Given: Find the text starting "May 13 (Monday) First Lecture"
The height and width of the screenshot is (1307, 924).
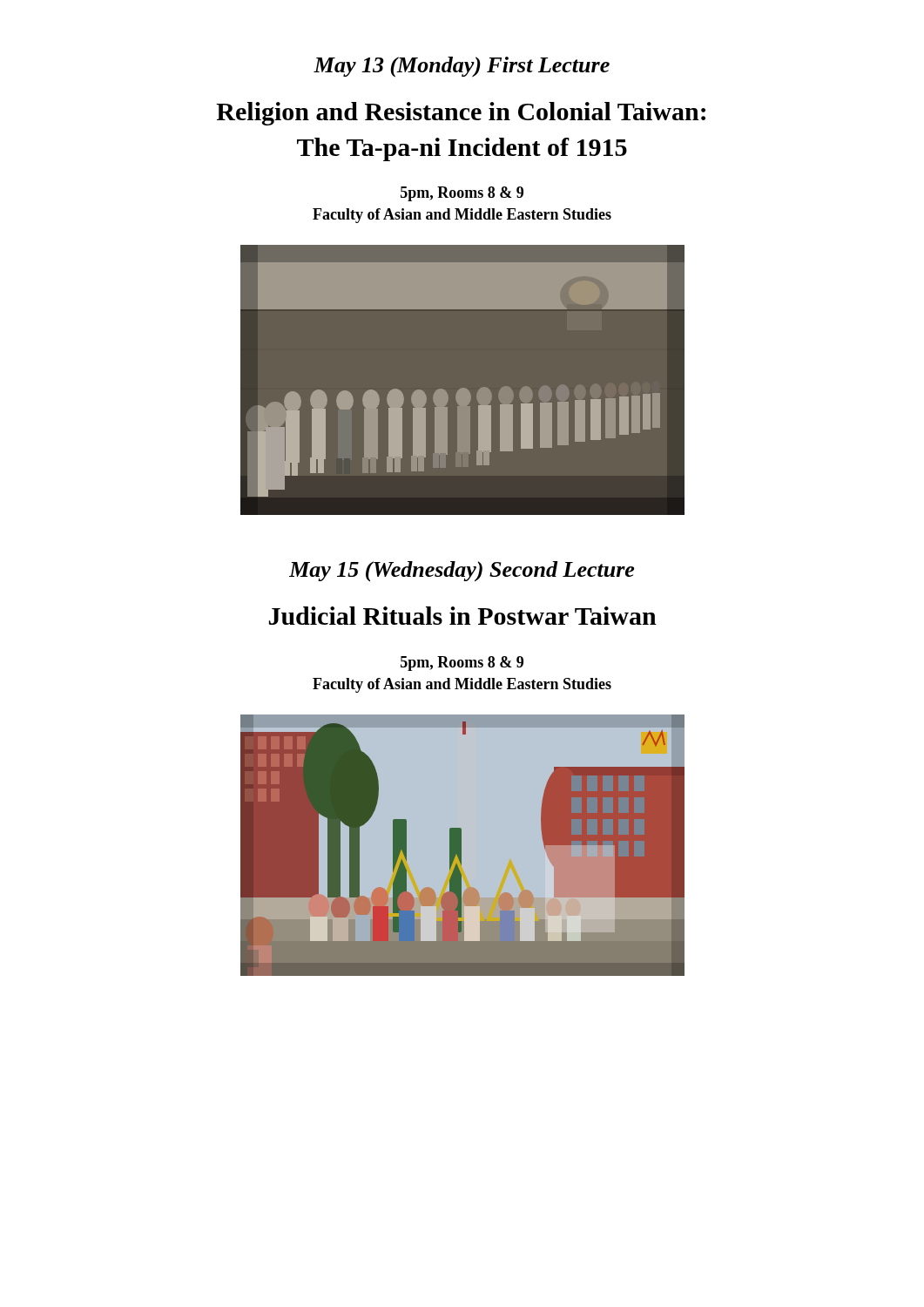Looking at the screenshot, I should (462, 65).
